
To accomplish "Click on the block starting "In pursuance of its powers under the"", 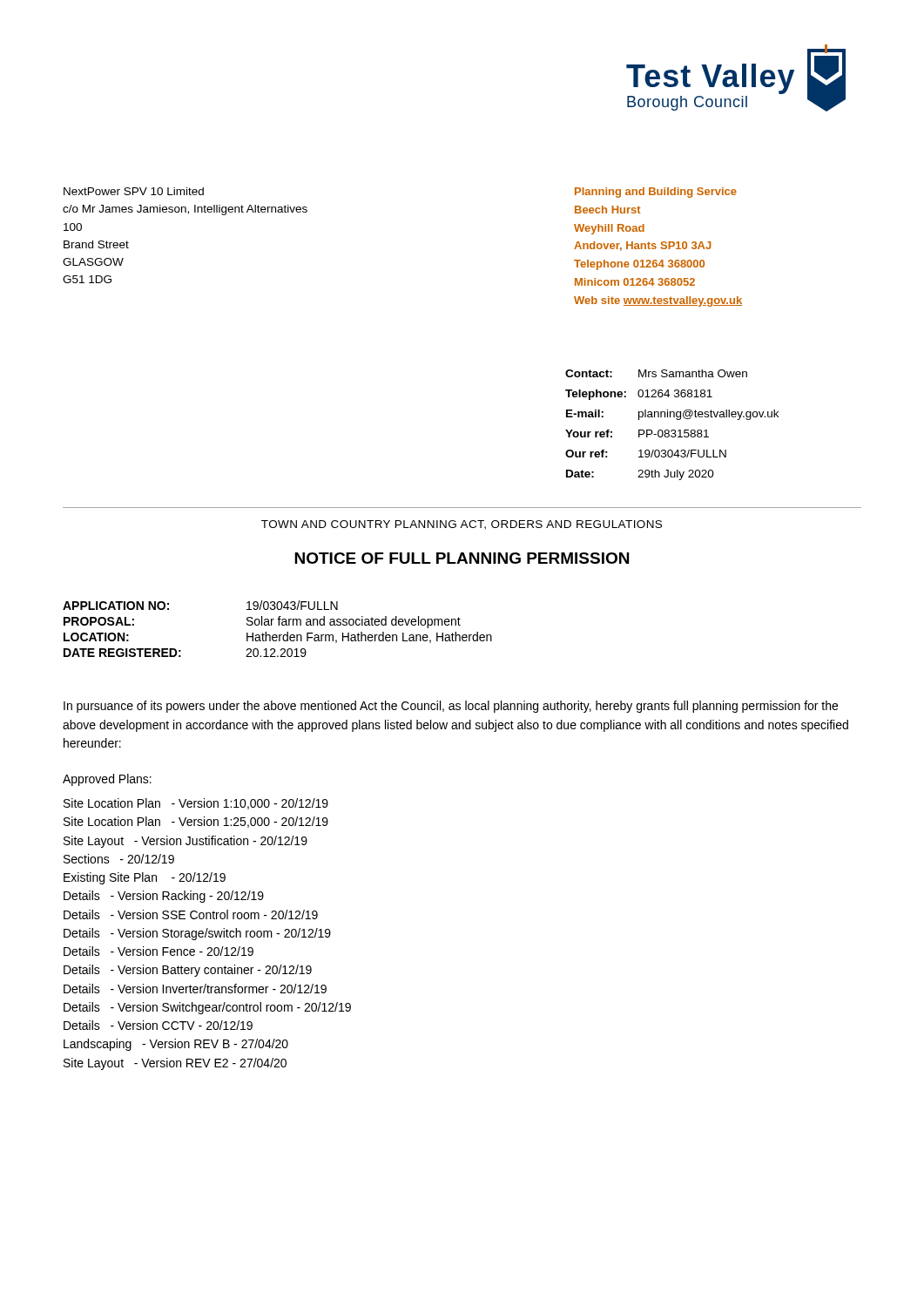I will (456, 725).
